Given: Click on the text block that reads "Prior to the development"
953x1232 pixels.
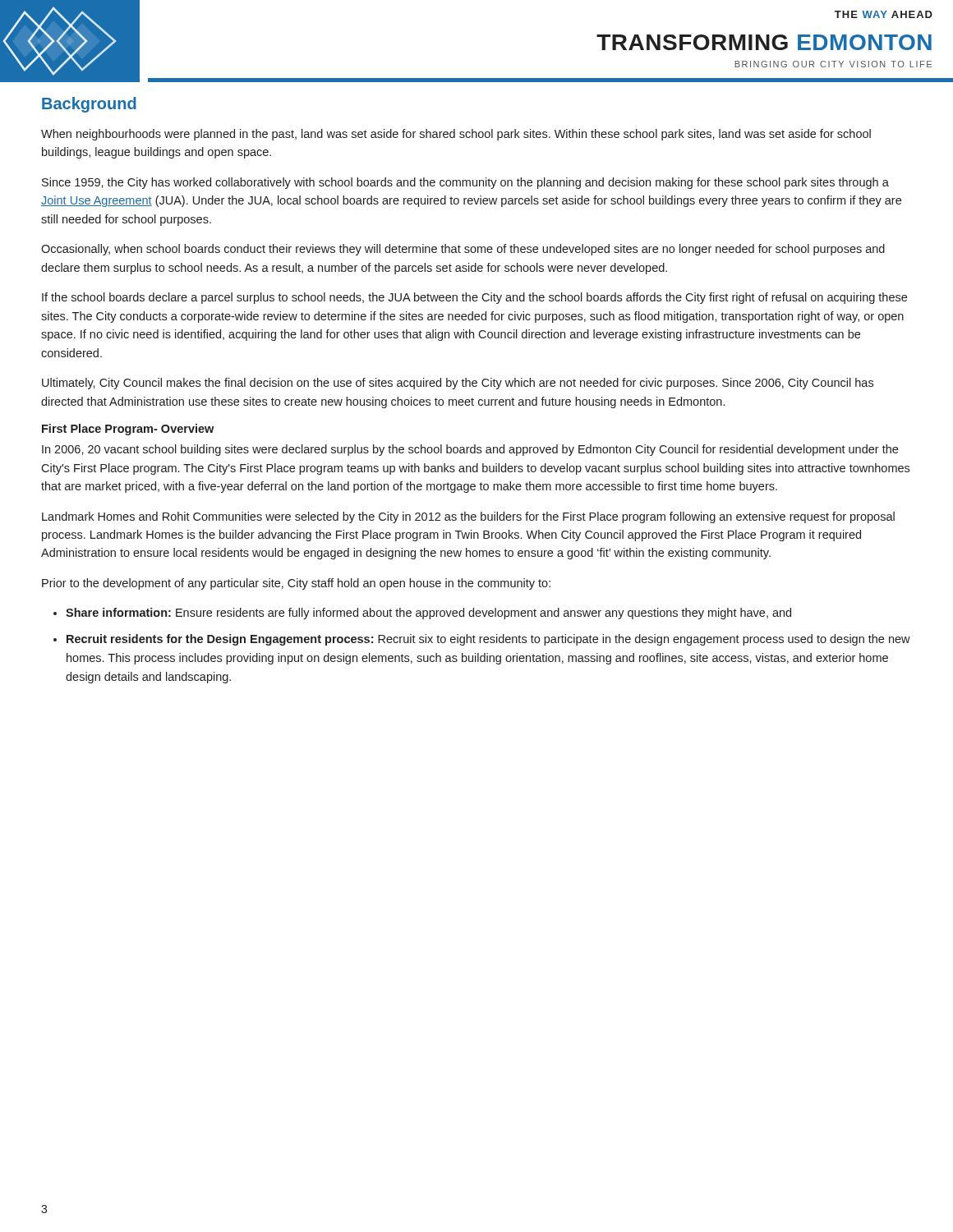Looking at the screenshot, I should (x=476, y=583).
